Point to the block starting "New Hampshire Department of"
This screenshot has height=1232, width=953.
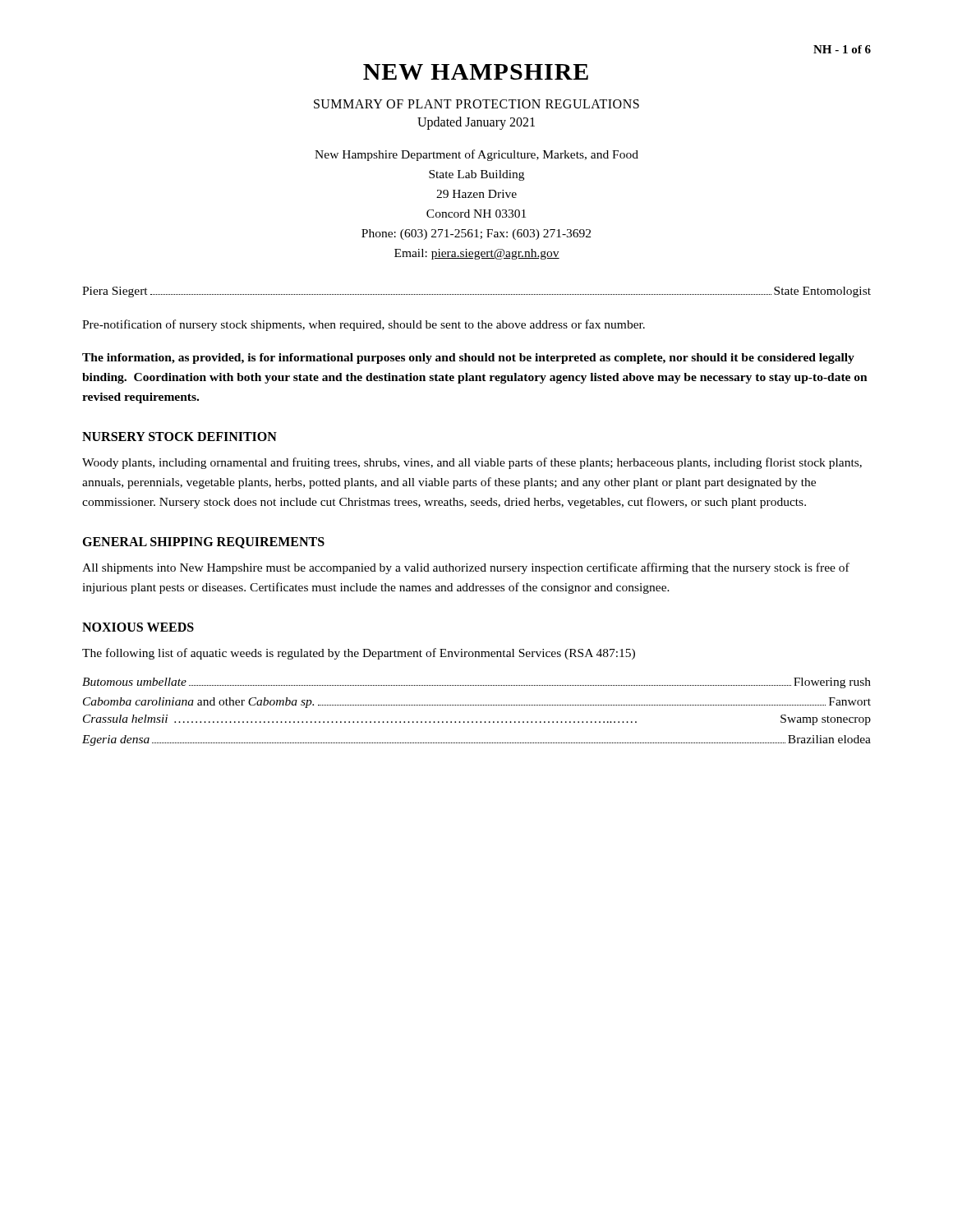[476, 203]
